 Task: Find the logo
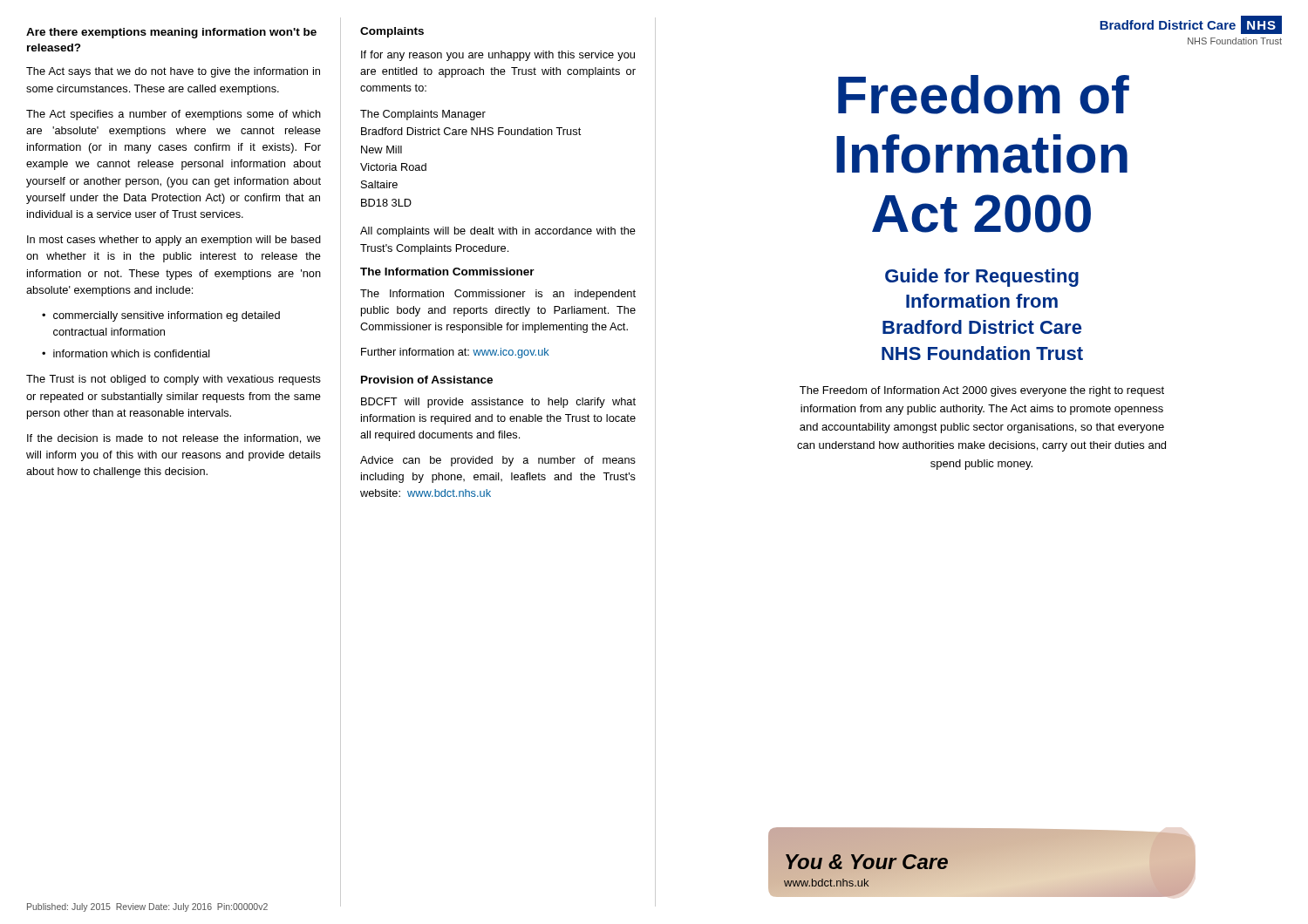[x=982, y=31]
